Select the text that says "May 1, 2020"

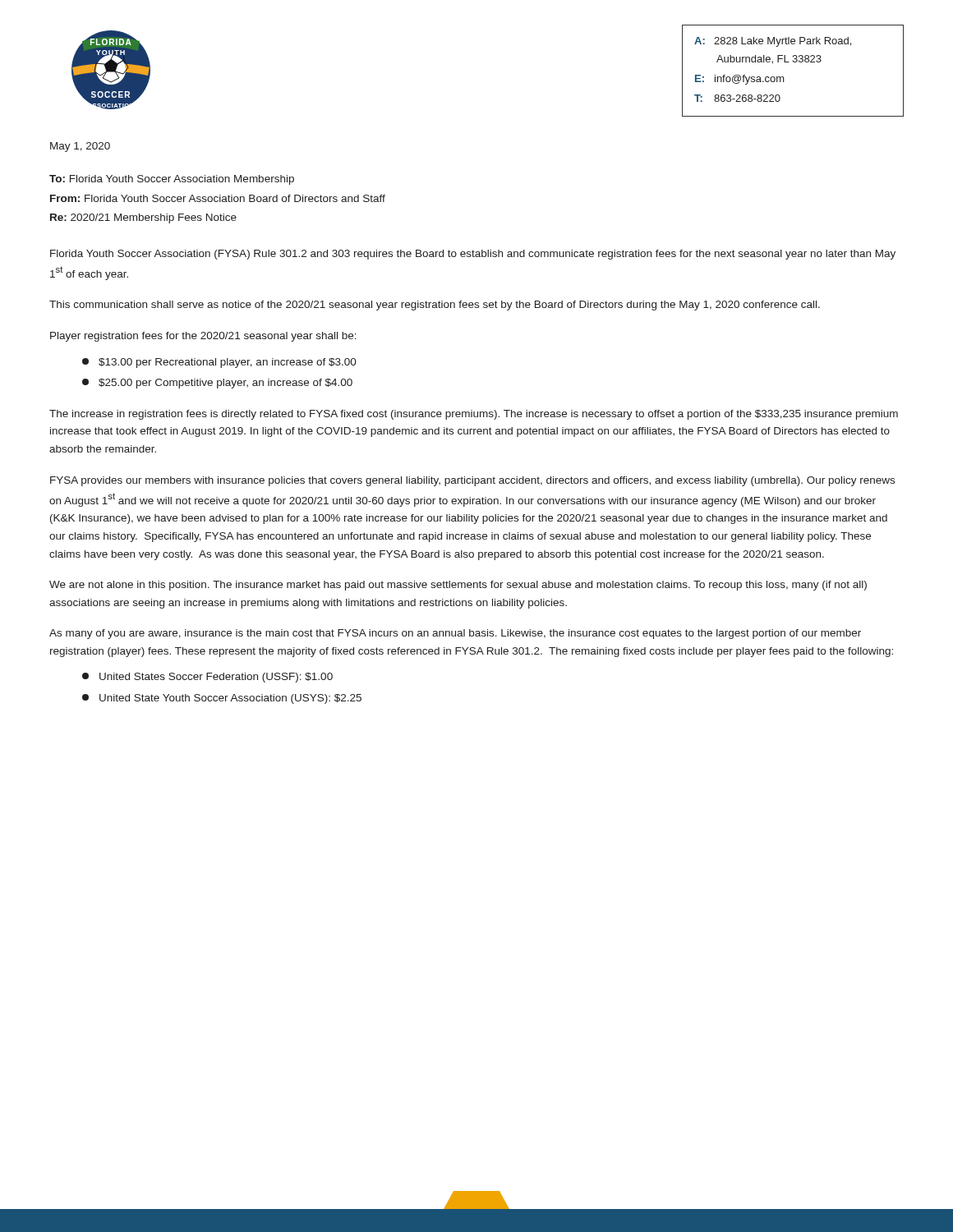click(x=80, y=146)
